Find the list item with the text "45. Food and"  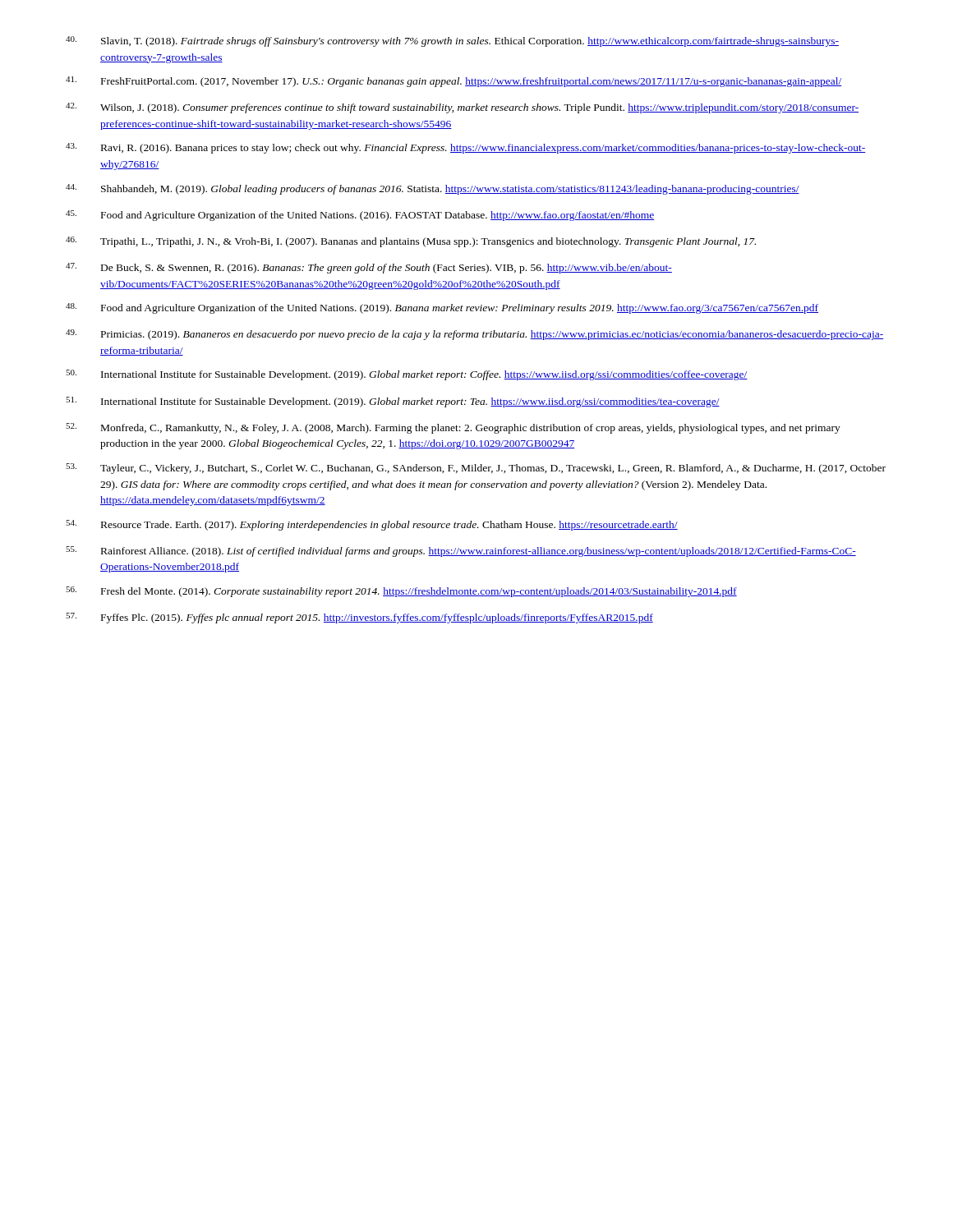click(x=476, y=216)
